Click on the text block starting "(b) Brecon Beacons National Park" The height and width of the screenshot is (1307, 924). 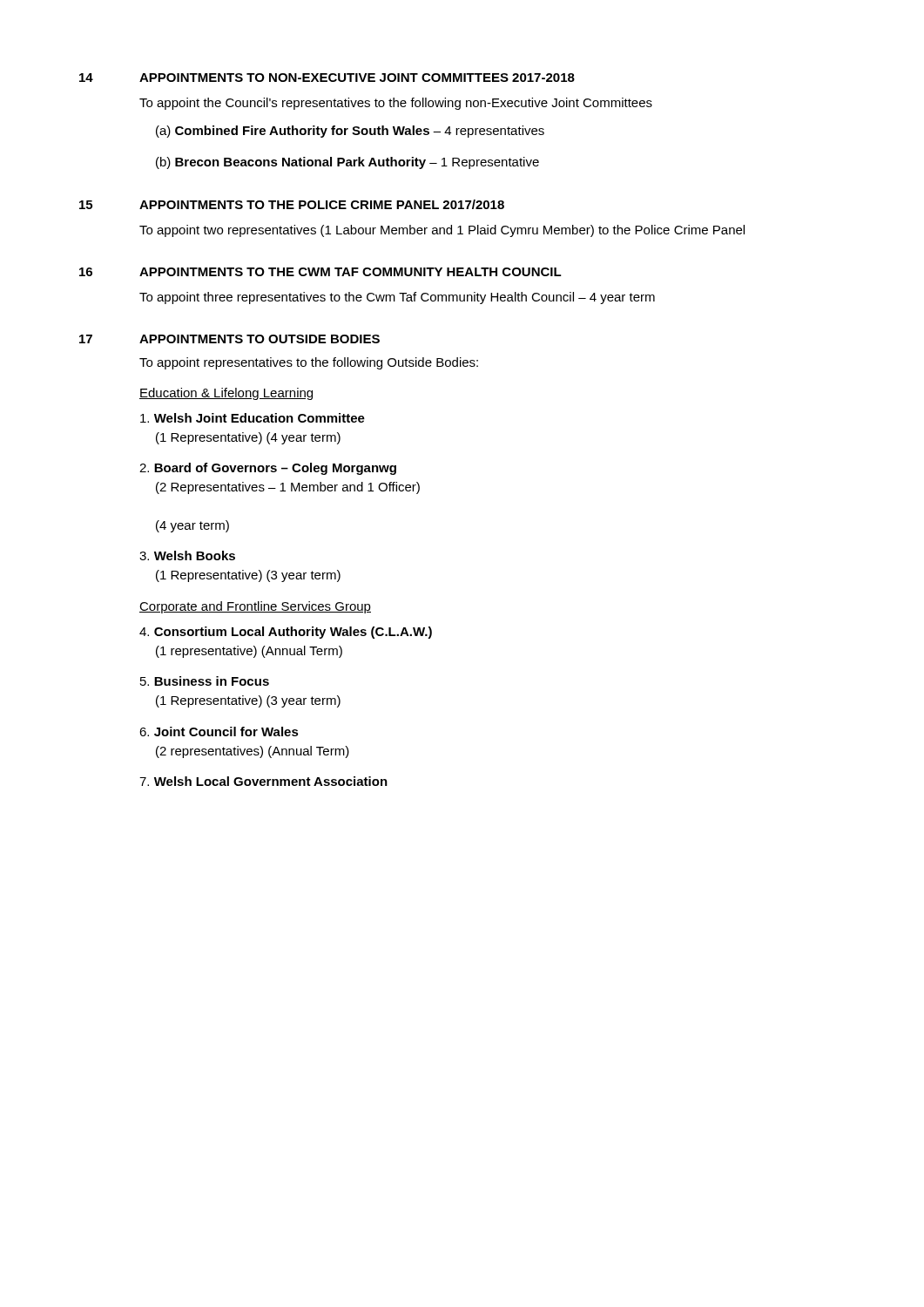coord(347,161)
